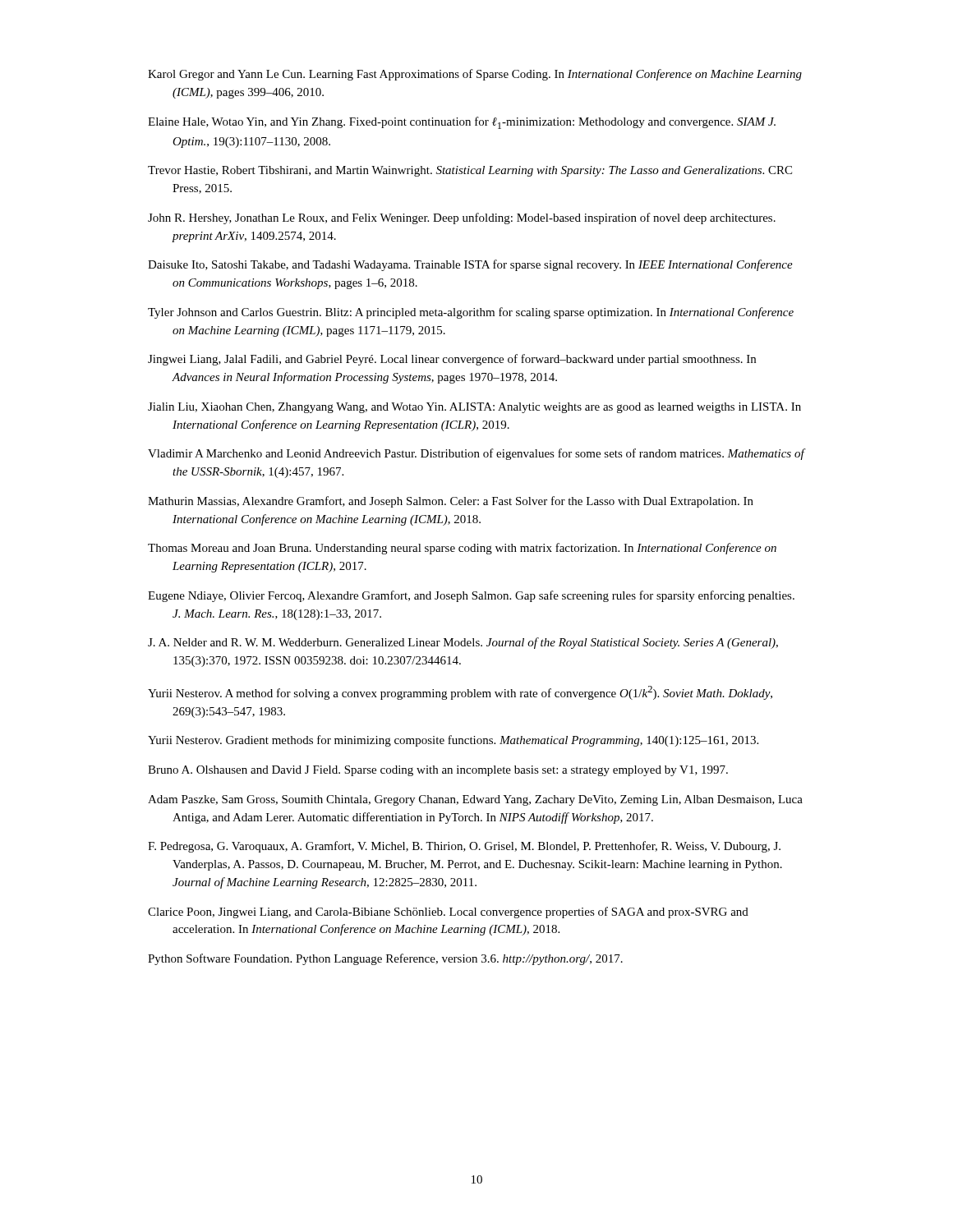Screen dimensions: 1232x953
Task: Point to the block starting "Jingwei Liang, Jalal Fadili, and Gabriel"
Action: pyautogui.click(x=452, y=368)
